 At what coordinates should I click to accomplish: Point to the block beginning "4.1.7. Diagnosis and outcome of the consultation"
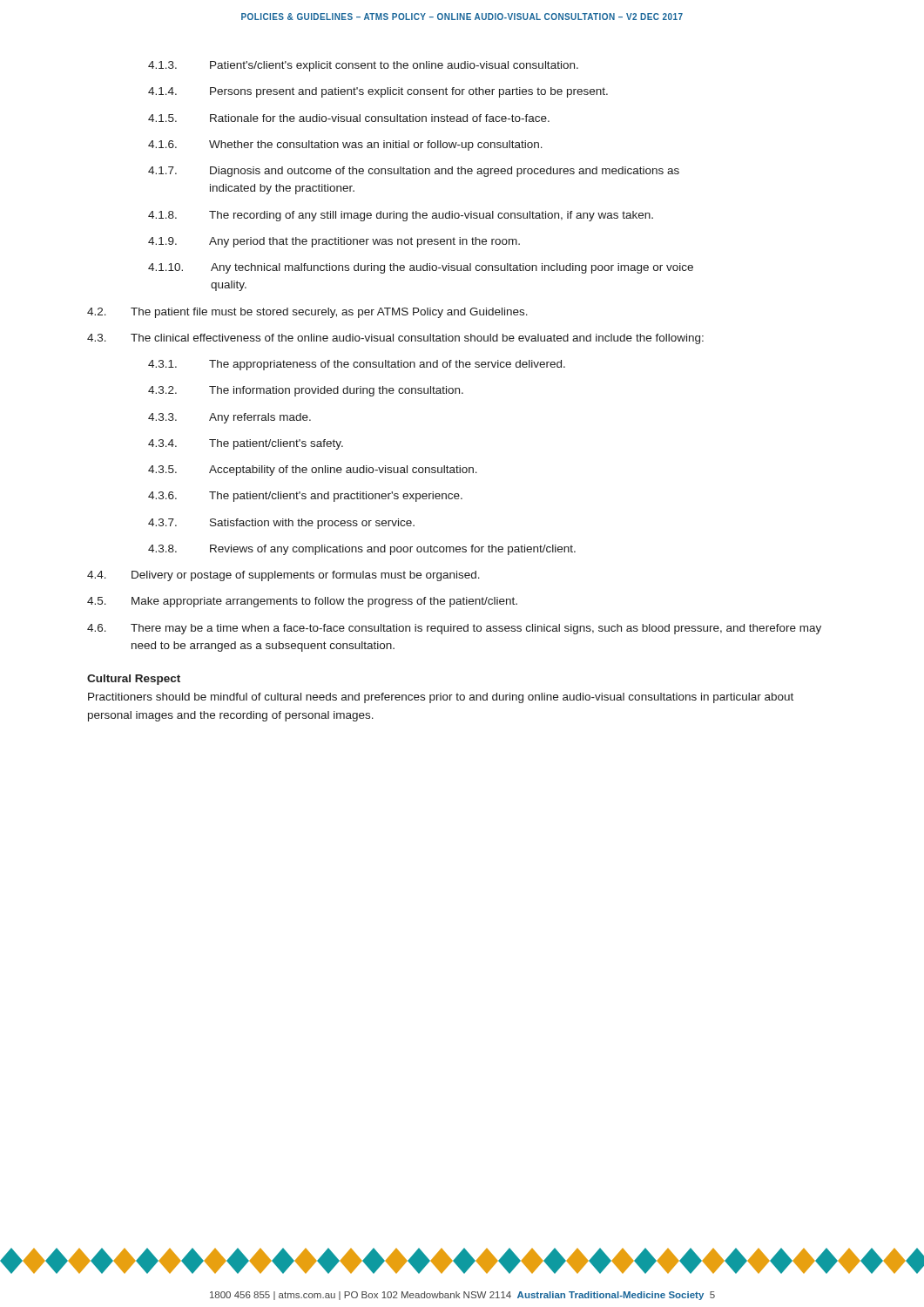coord(492,180)
